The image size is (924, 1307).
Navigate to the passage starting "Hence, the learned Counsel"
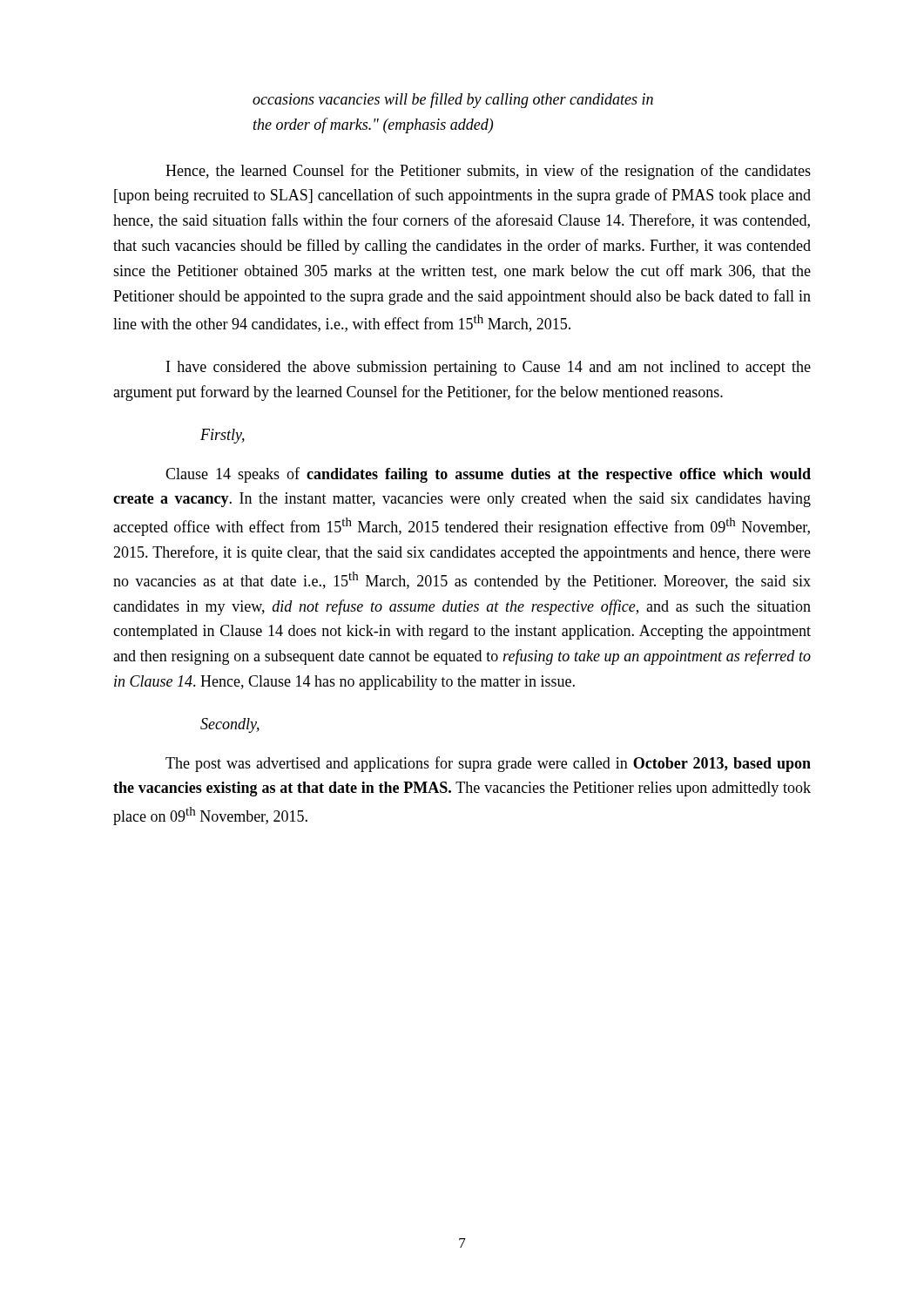point(462,247)
